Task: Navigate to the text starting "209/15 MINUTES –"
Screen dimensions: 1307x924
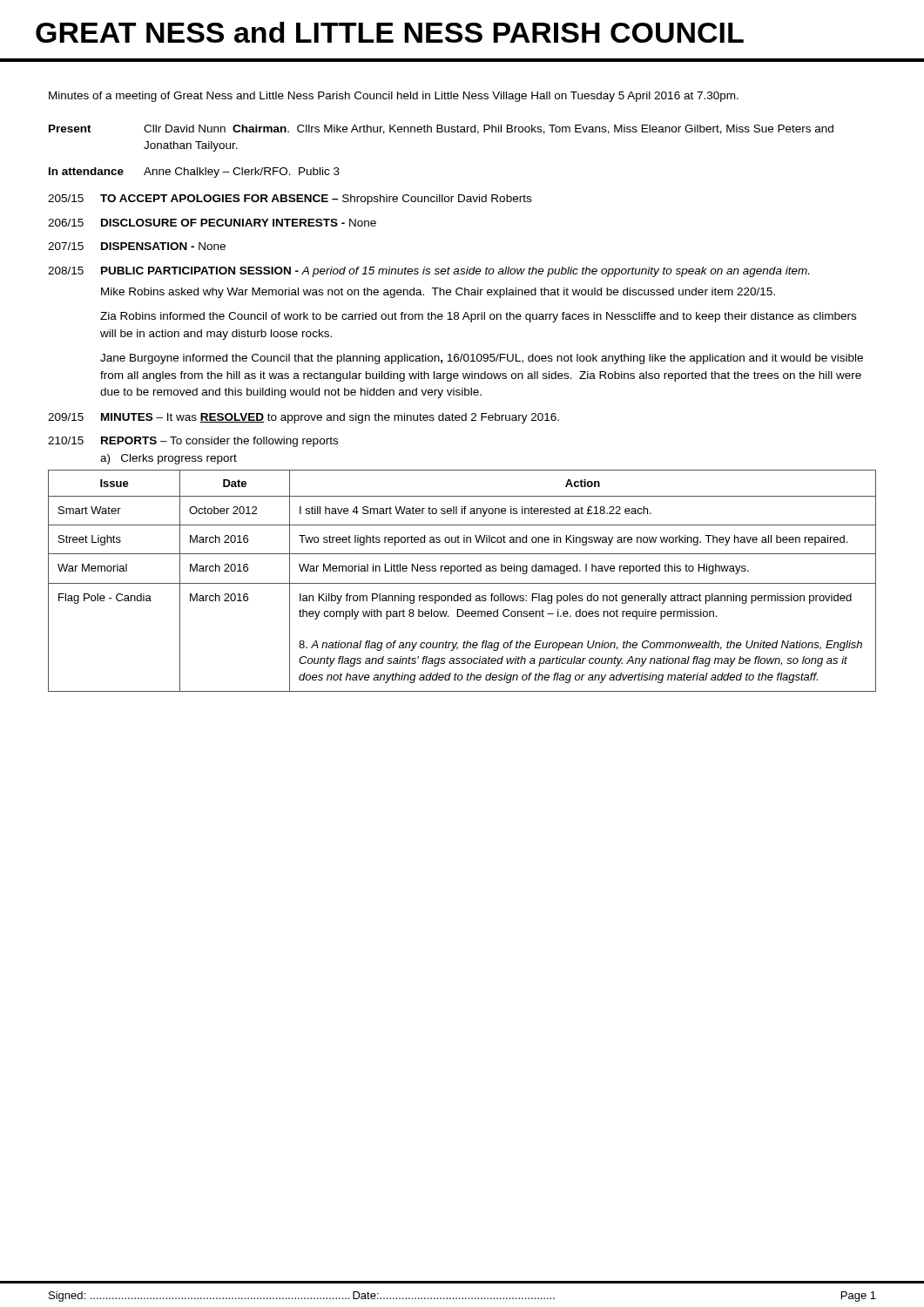Action: (x=462, y=417)
